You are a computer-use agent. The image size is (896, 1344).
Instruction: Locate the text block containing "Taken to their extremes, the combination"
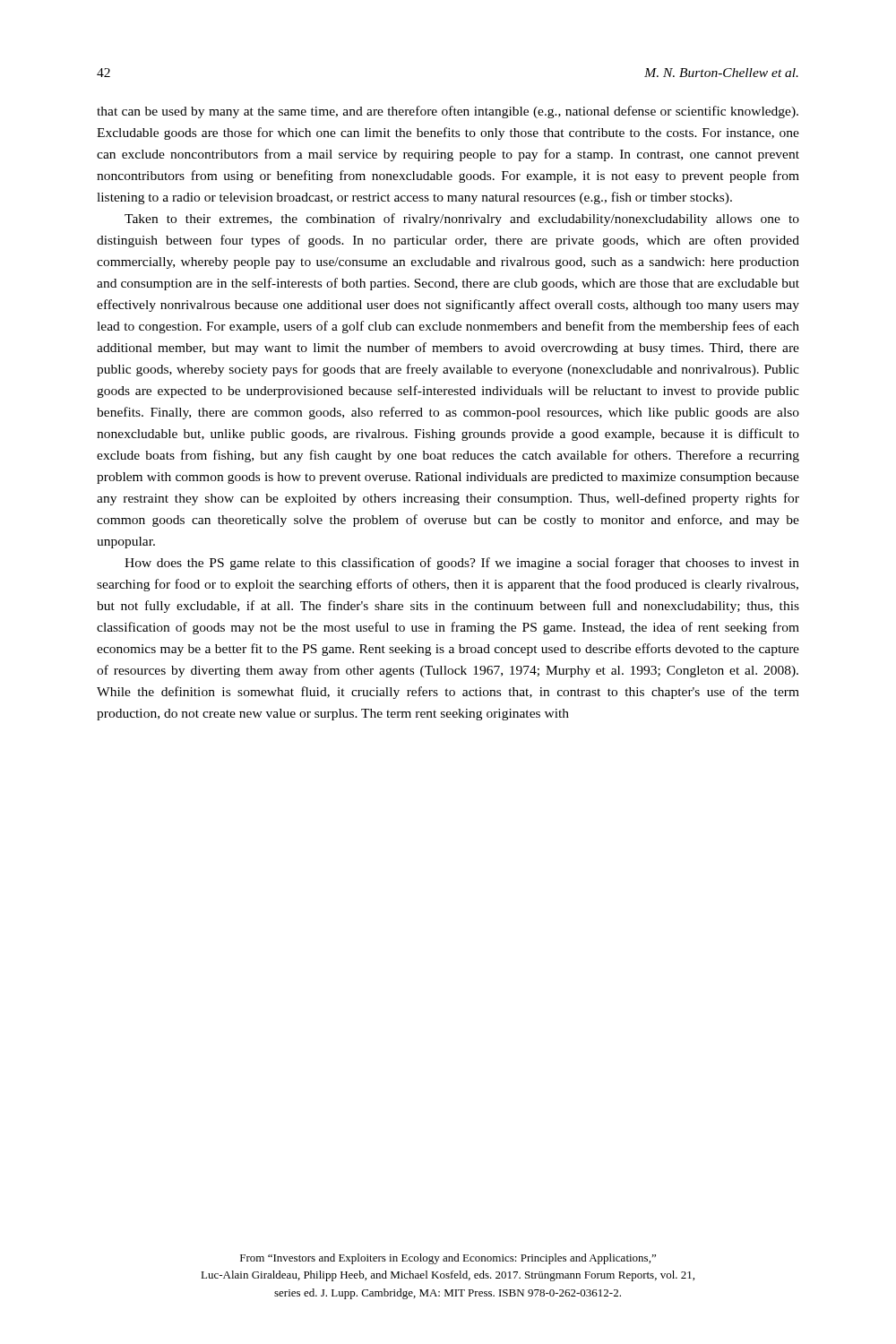(448, 380)
